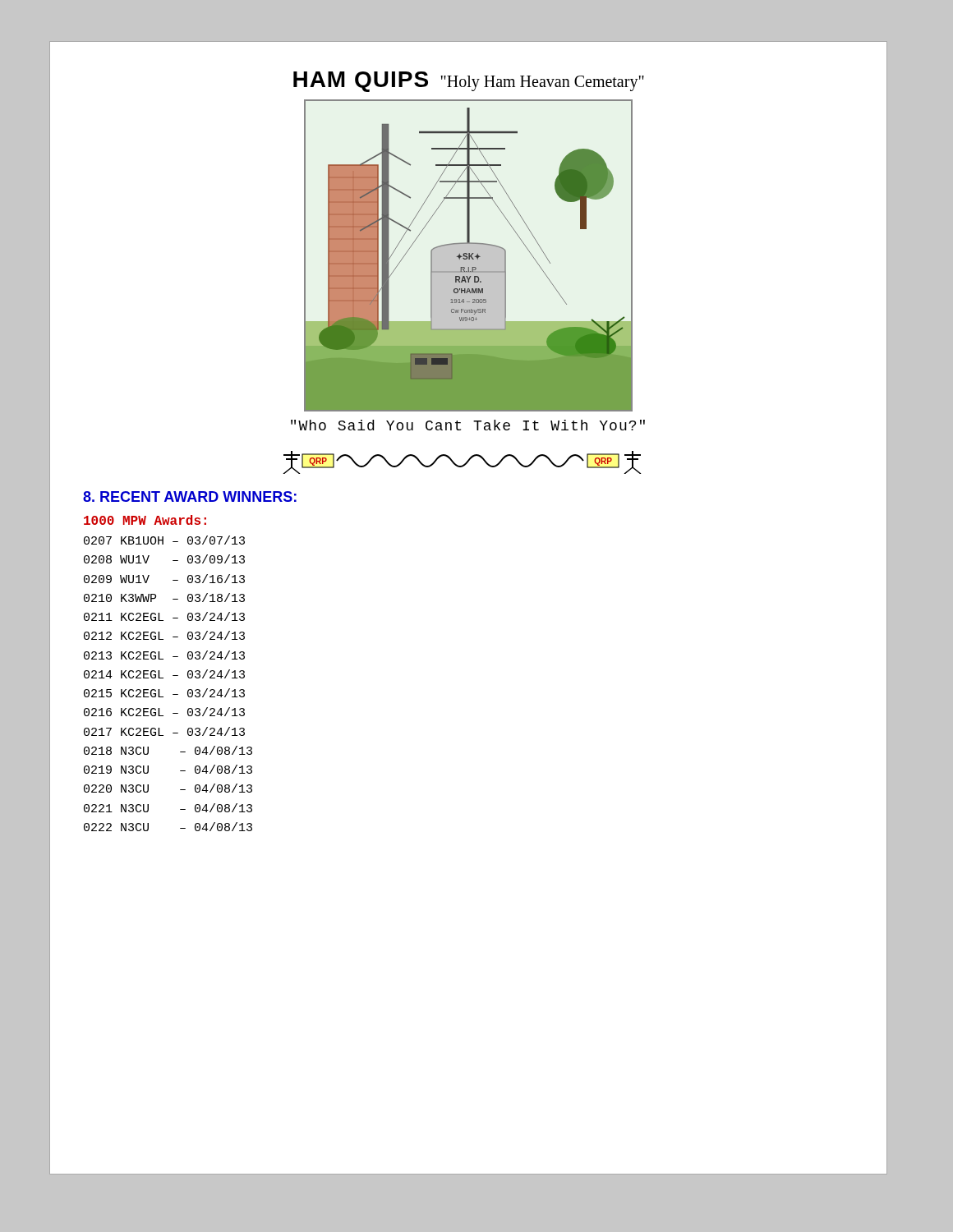Point to "0219 N3CU – 04/08/13"
This screenshot has height=1232, width=953.
click(x=168, y=771)
